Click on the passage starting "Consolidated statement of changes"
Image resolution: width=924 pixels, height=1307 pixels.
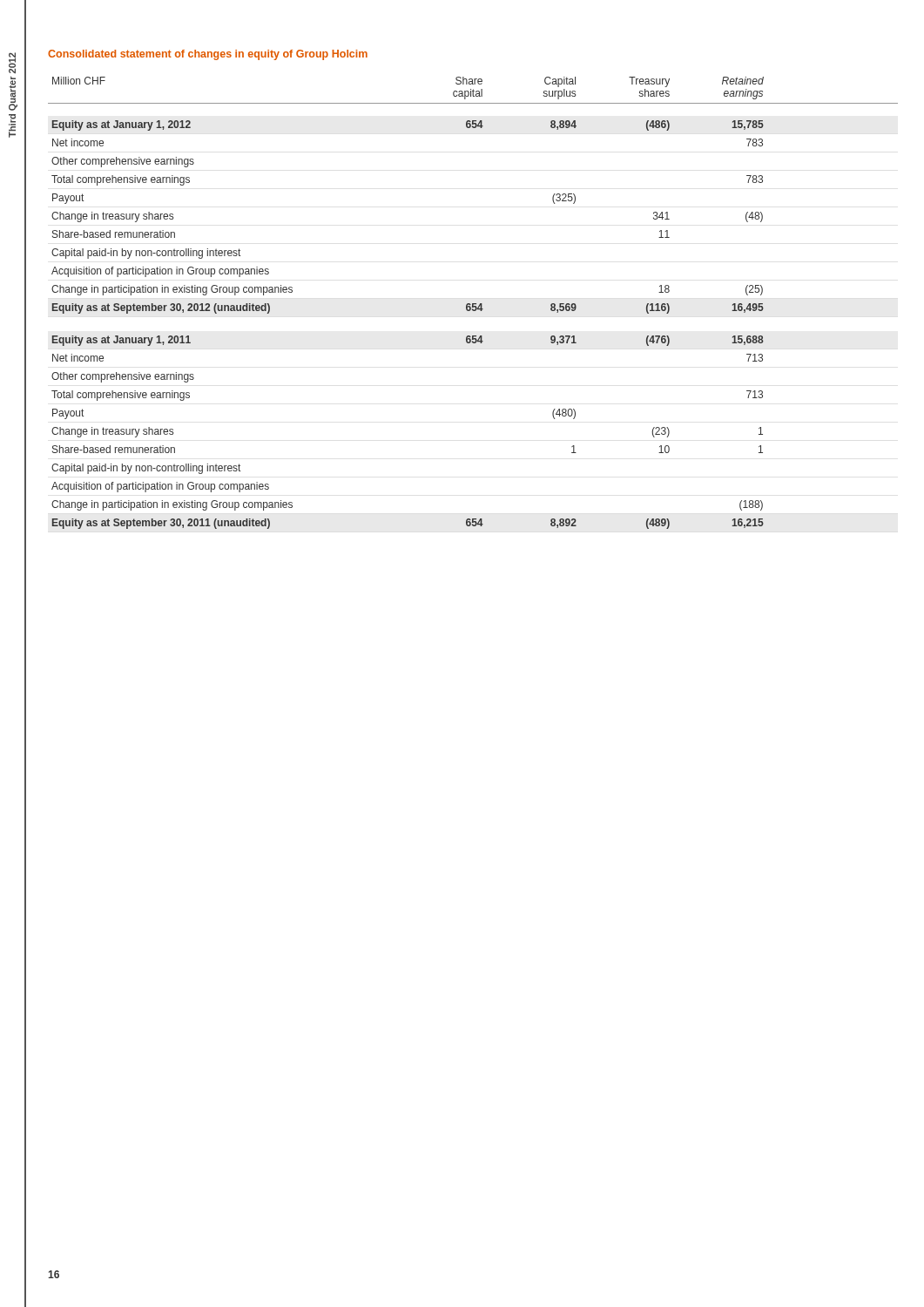pos(208,54)
